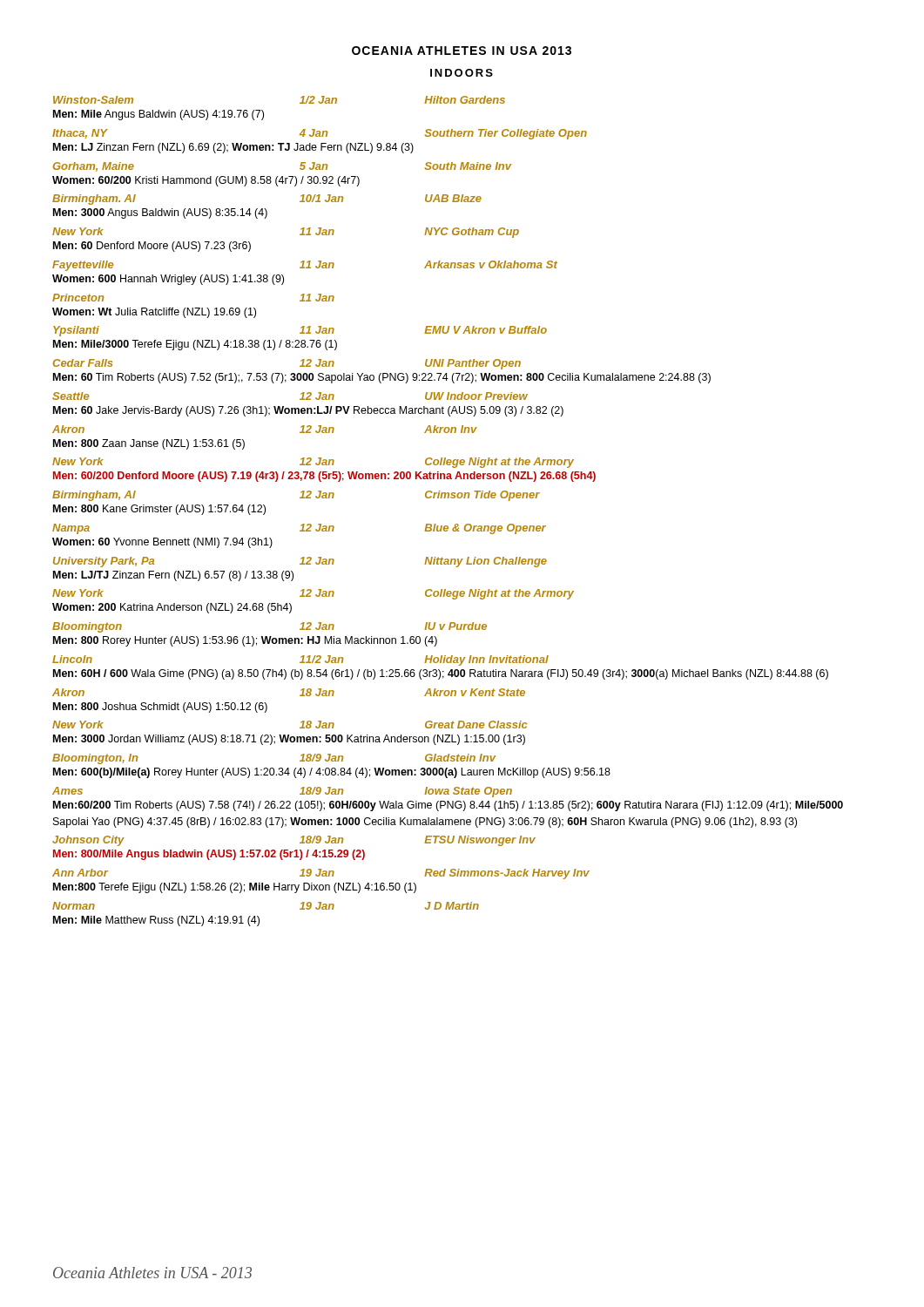Viewport: 924px width, 1307px height.
Task: Point to the text starting "Birmingham. Al 10/1 Jan"
Action: (462, 207)
